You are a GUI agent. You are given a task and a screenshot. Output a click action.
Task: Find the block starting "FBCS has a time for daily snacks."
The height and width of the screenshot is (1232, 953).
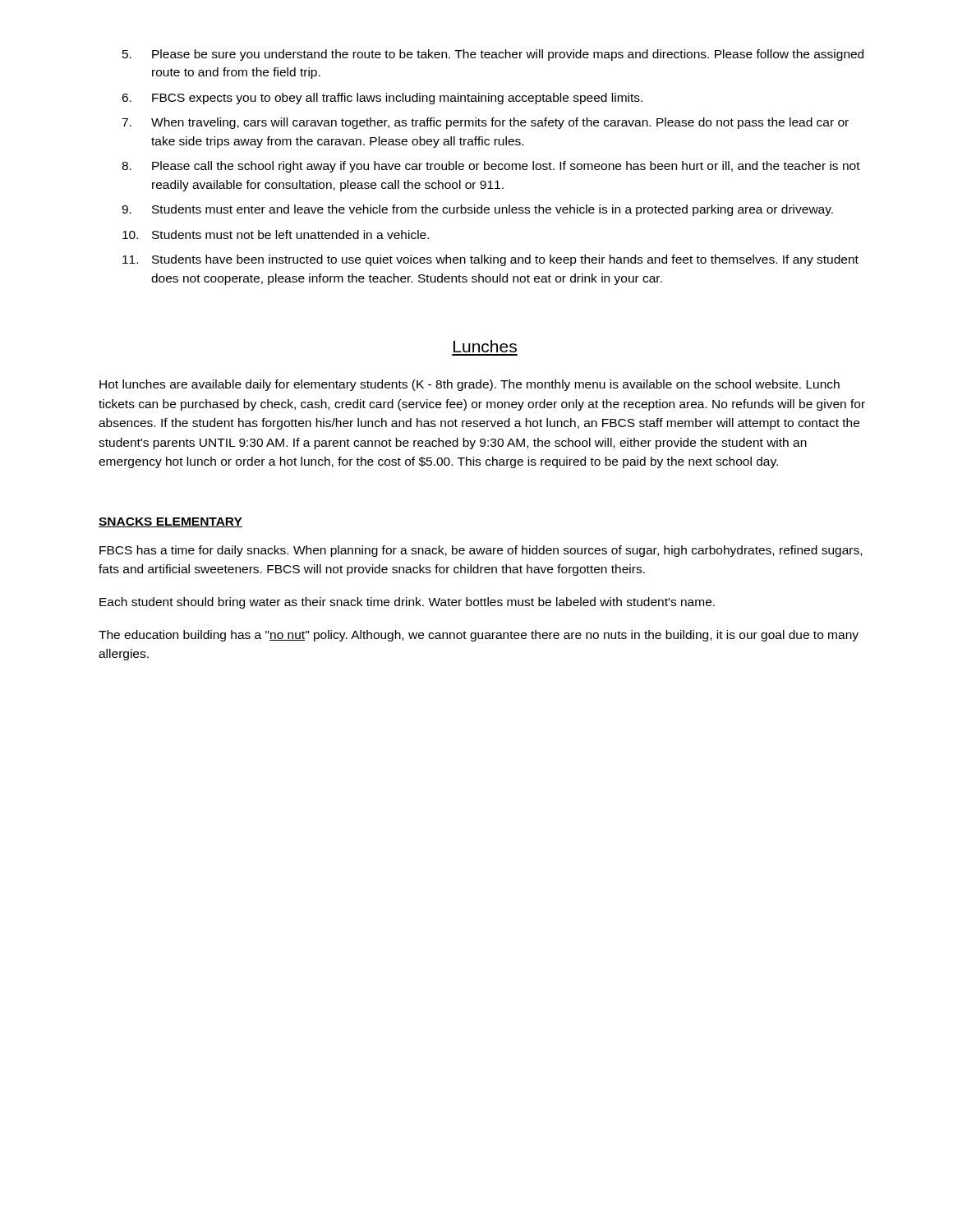(x=481, y=559)
